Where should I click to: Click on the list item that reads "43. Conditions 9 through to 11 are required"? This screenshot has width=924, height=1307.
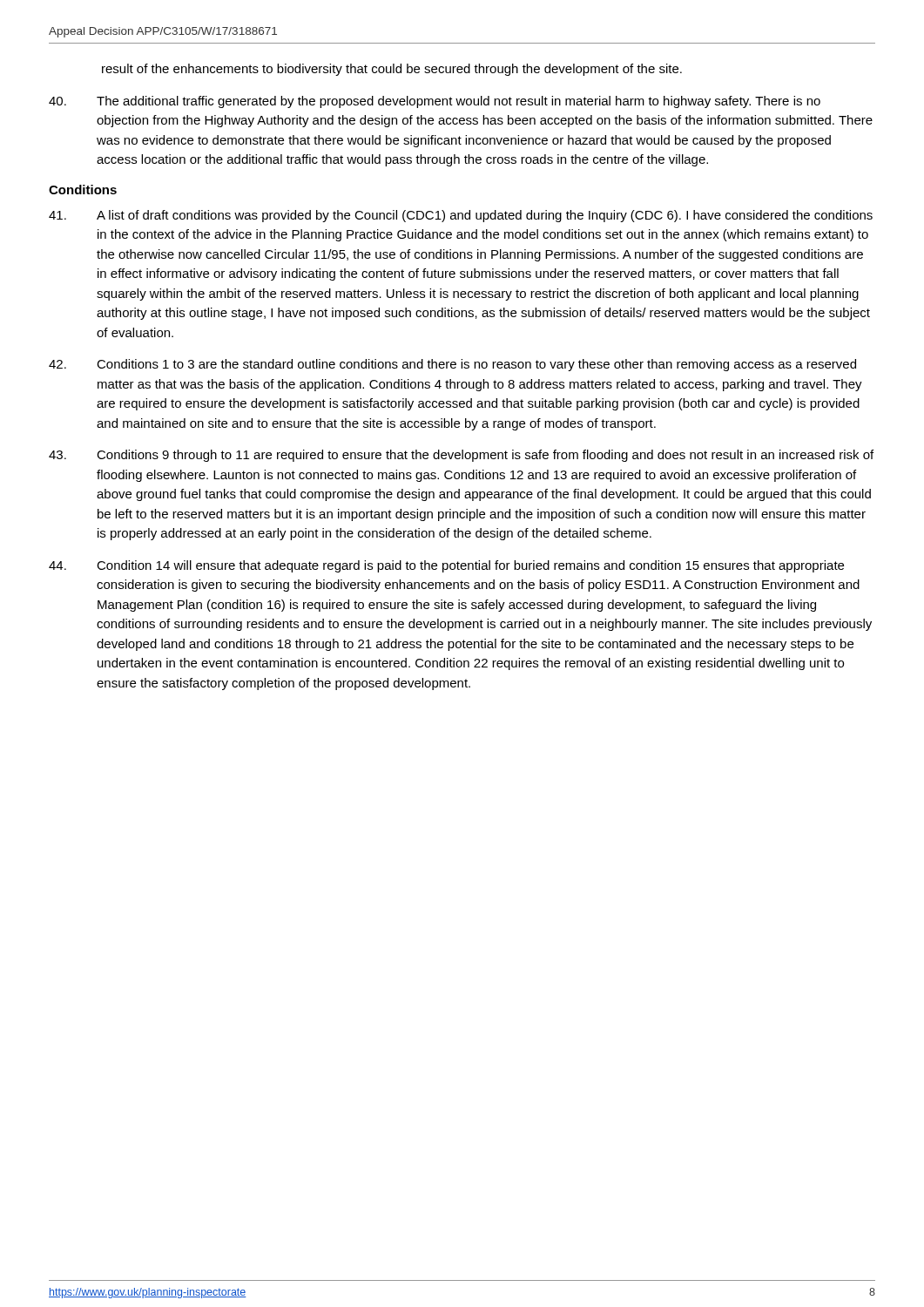click(462, 494)
